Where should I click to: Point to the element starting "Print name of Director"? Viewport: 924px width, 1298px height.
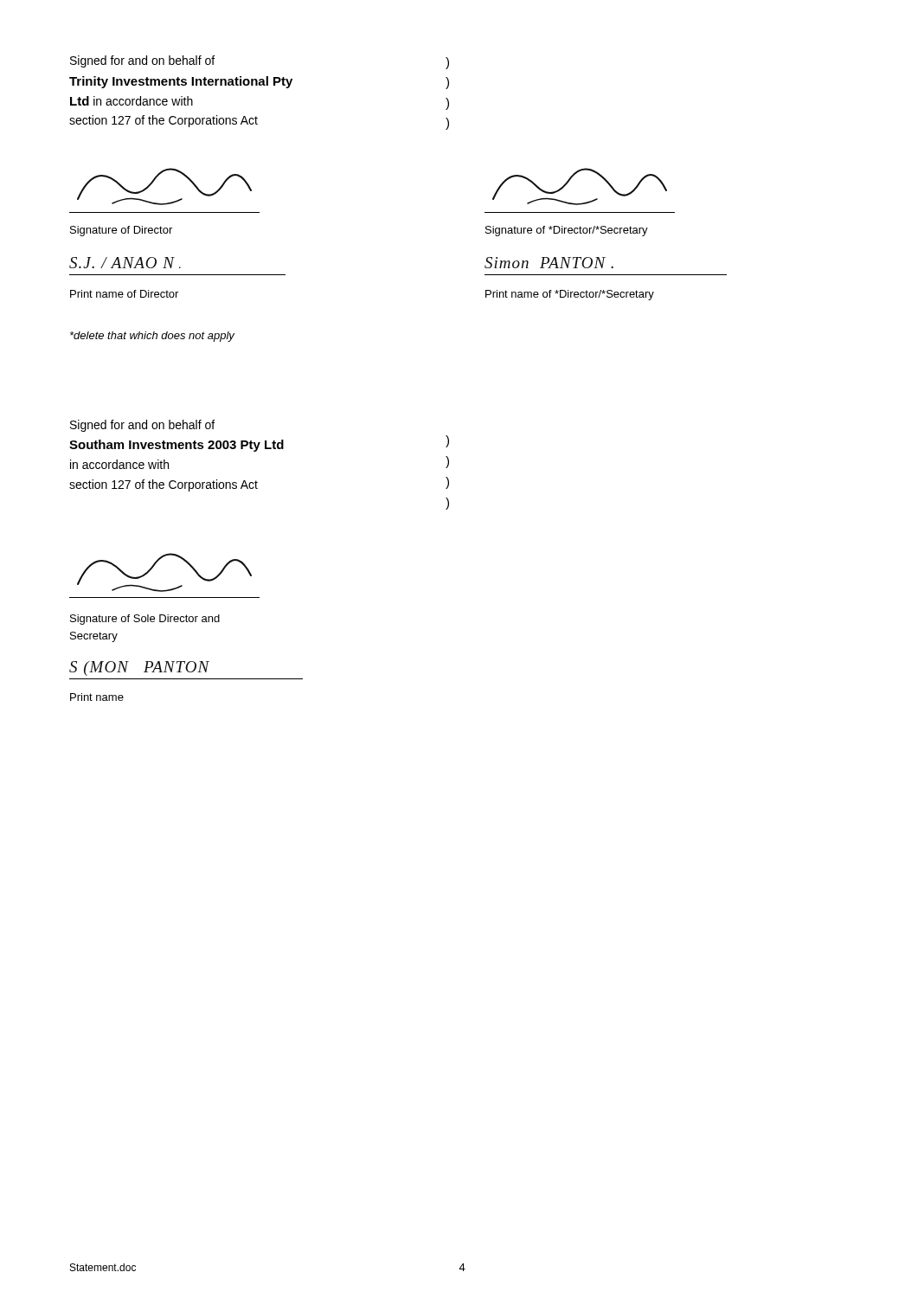124,294
